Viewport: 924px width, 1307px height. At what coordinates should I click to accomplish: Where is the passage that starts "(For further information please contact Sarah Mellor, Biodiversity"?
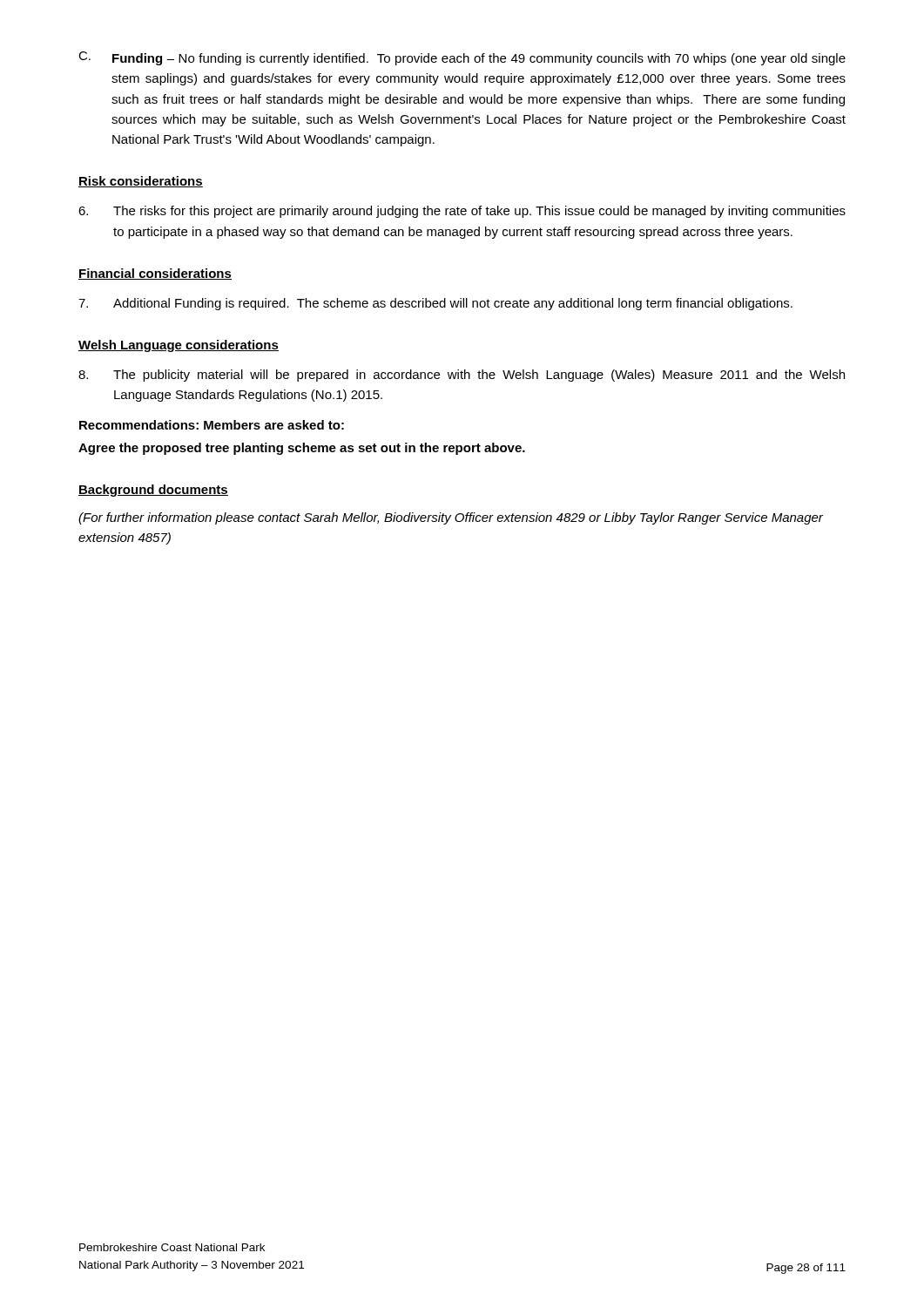(x=451, y=527)
